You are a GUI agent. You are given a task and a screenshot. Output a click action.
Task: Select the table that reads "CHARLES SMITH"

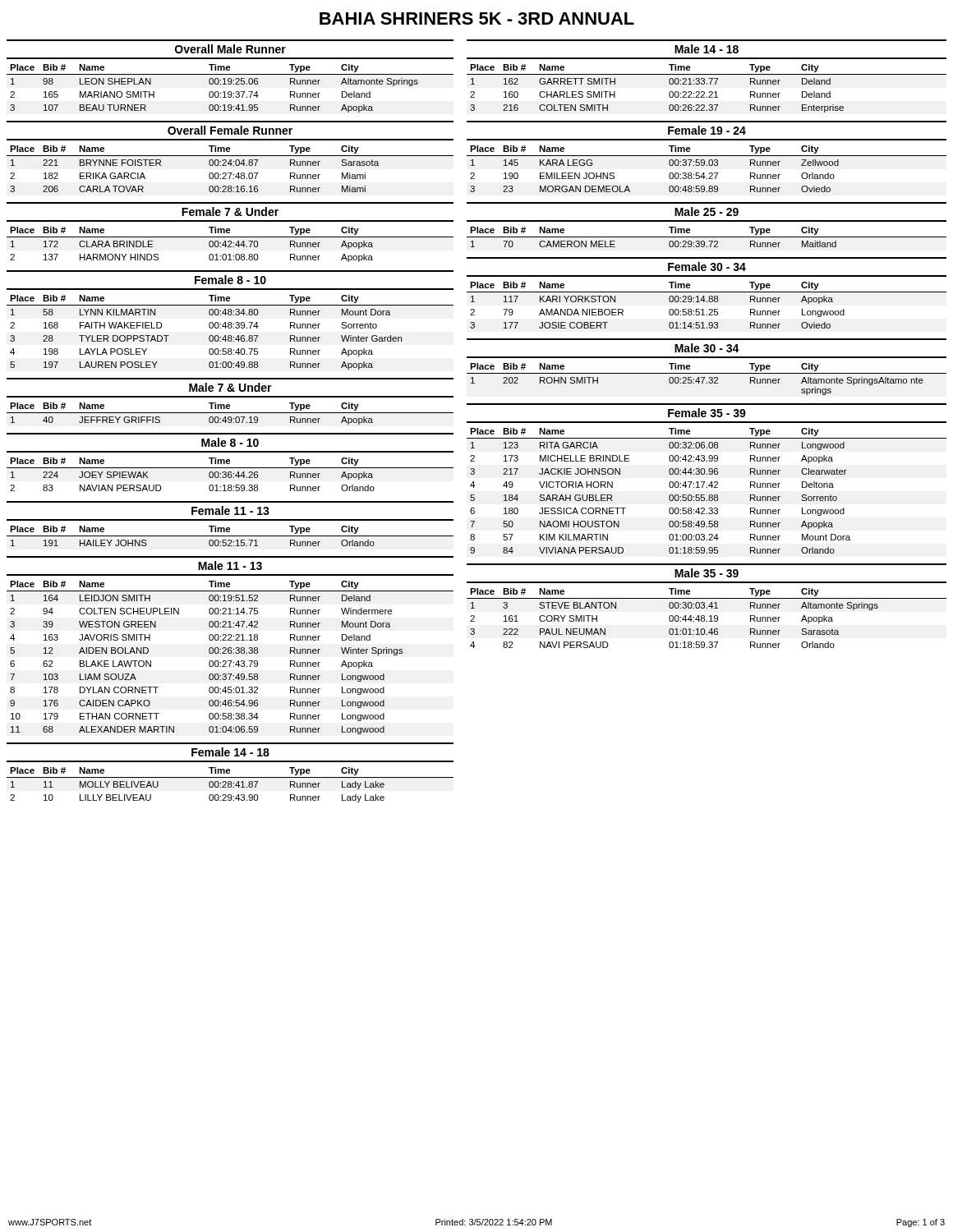[x=707, y=87]
